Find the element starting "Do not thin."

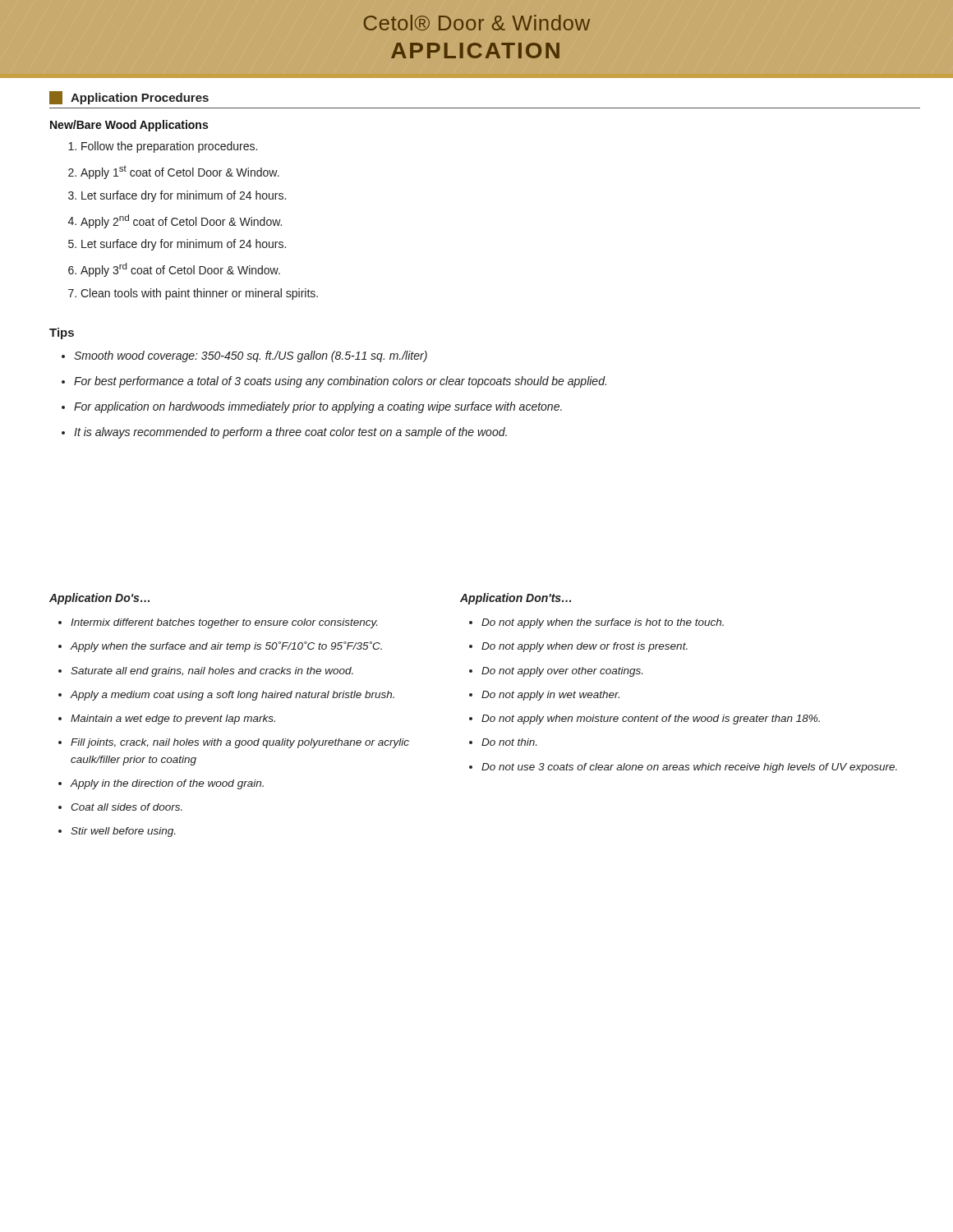[510, 742]
